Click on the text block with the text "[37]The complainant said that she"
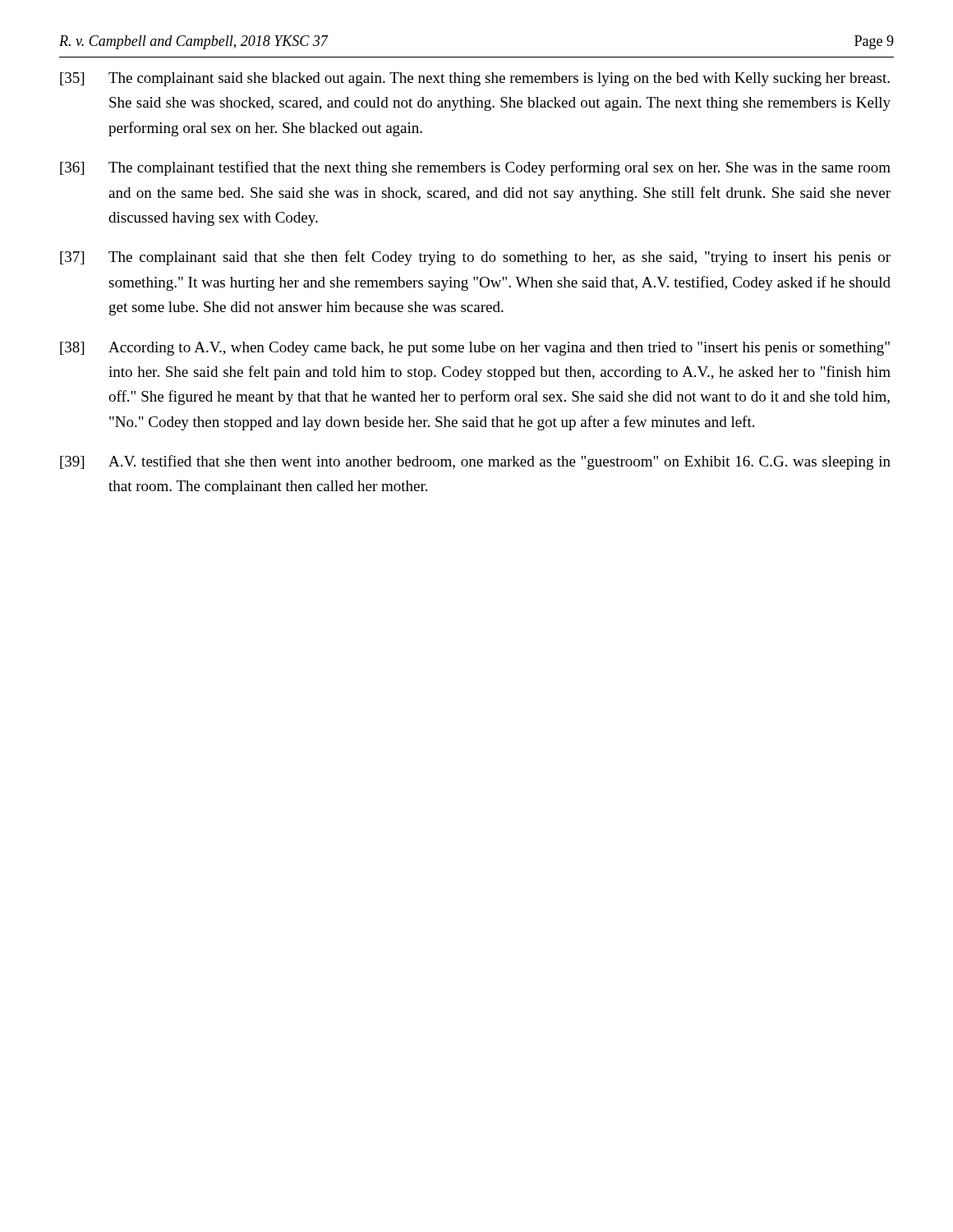 475,282
